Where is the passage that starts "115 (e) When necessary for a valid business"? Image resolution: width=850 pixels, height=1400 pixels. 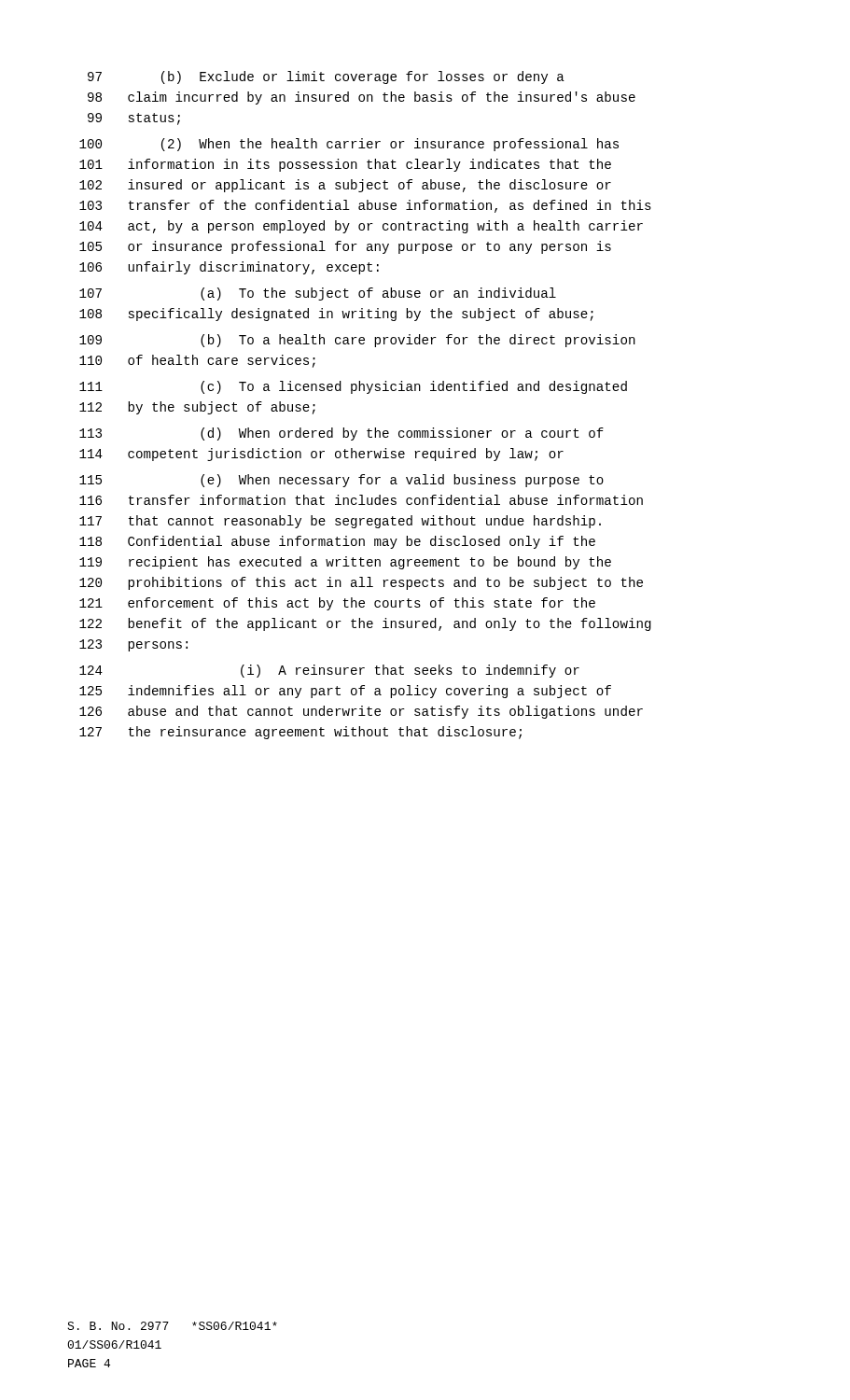[x=425, y=563]
